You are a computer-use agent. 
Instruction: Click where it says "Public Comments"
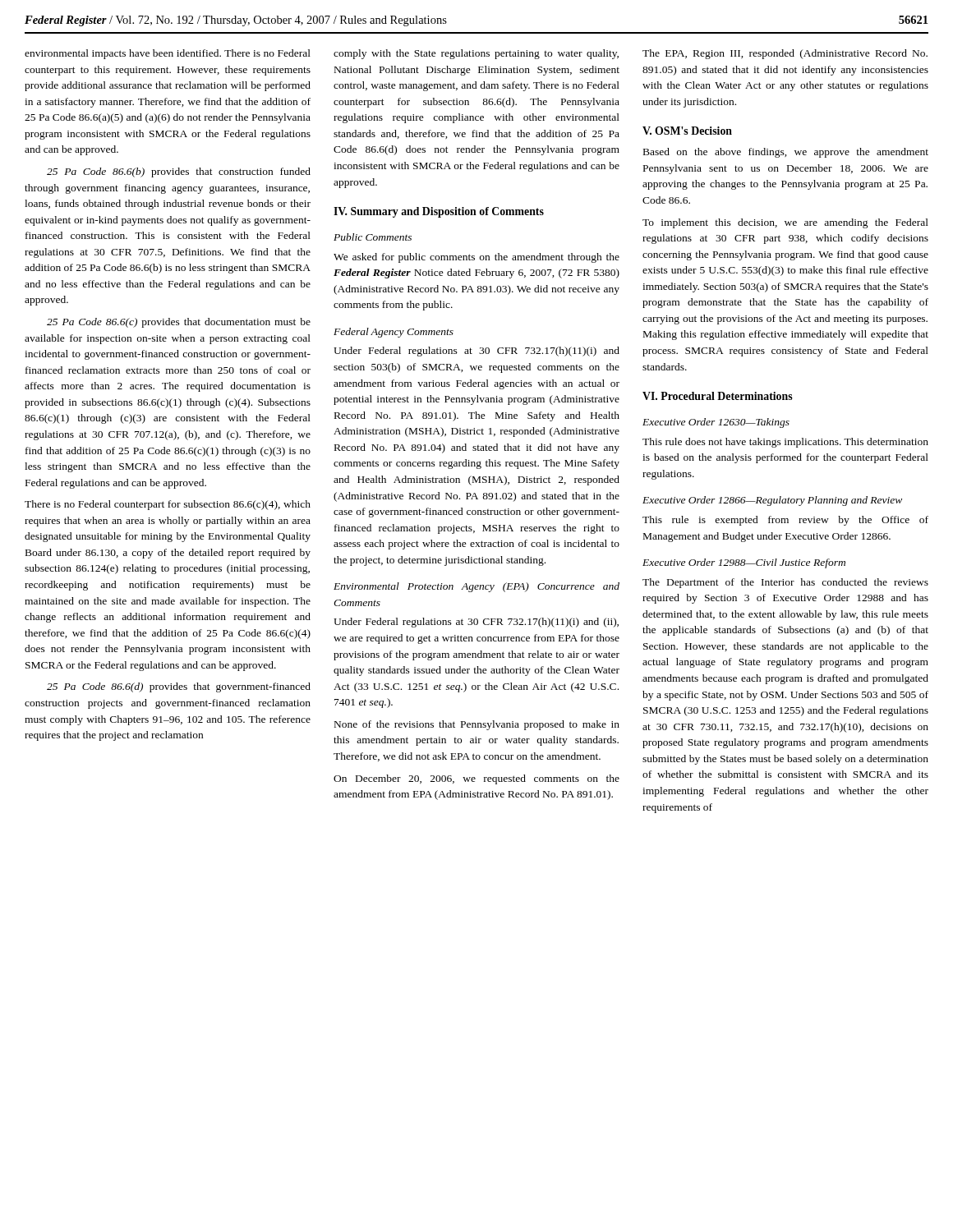(x=373, y=237)
